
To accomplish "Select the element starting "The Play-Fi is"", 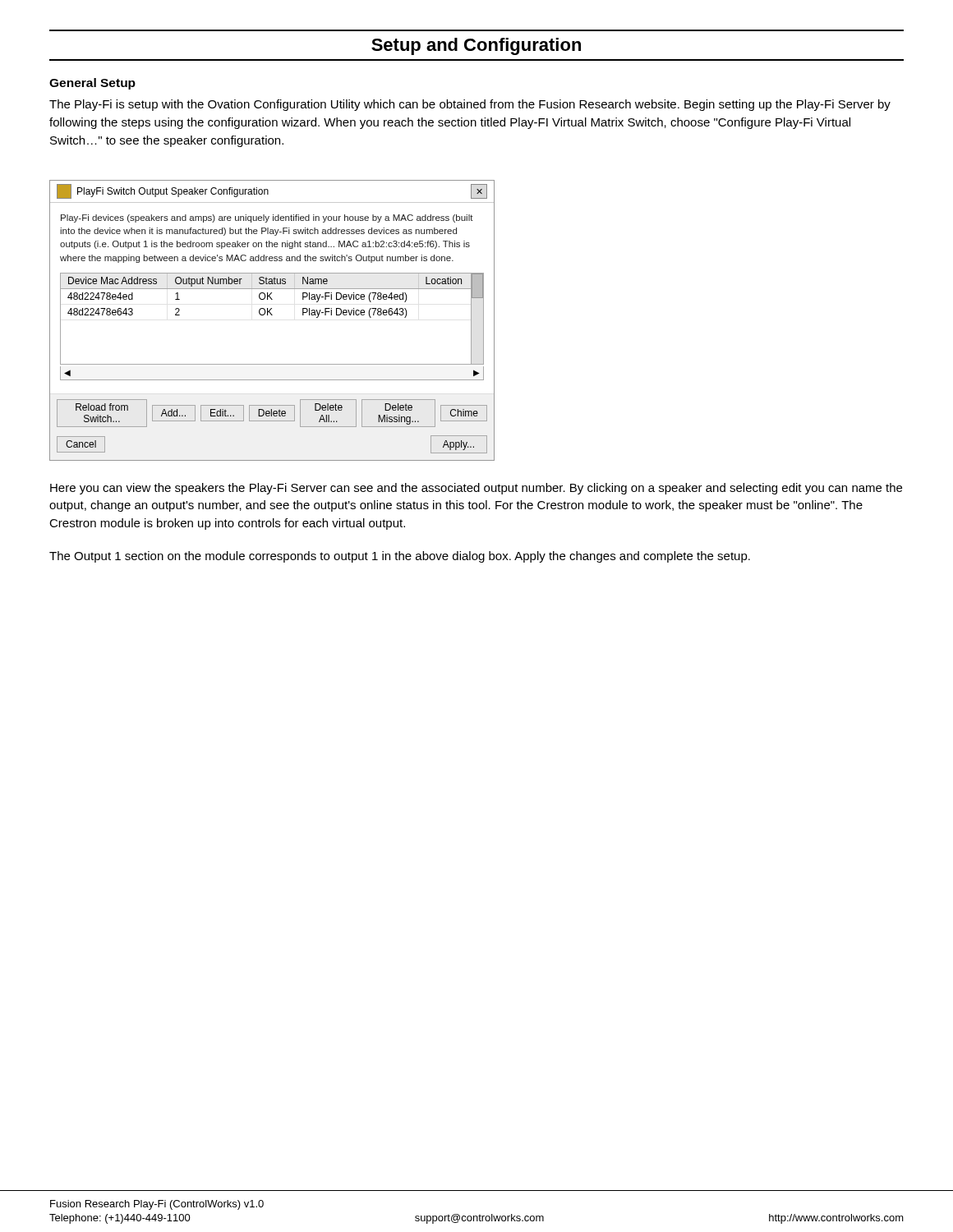I will [470, 122].
